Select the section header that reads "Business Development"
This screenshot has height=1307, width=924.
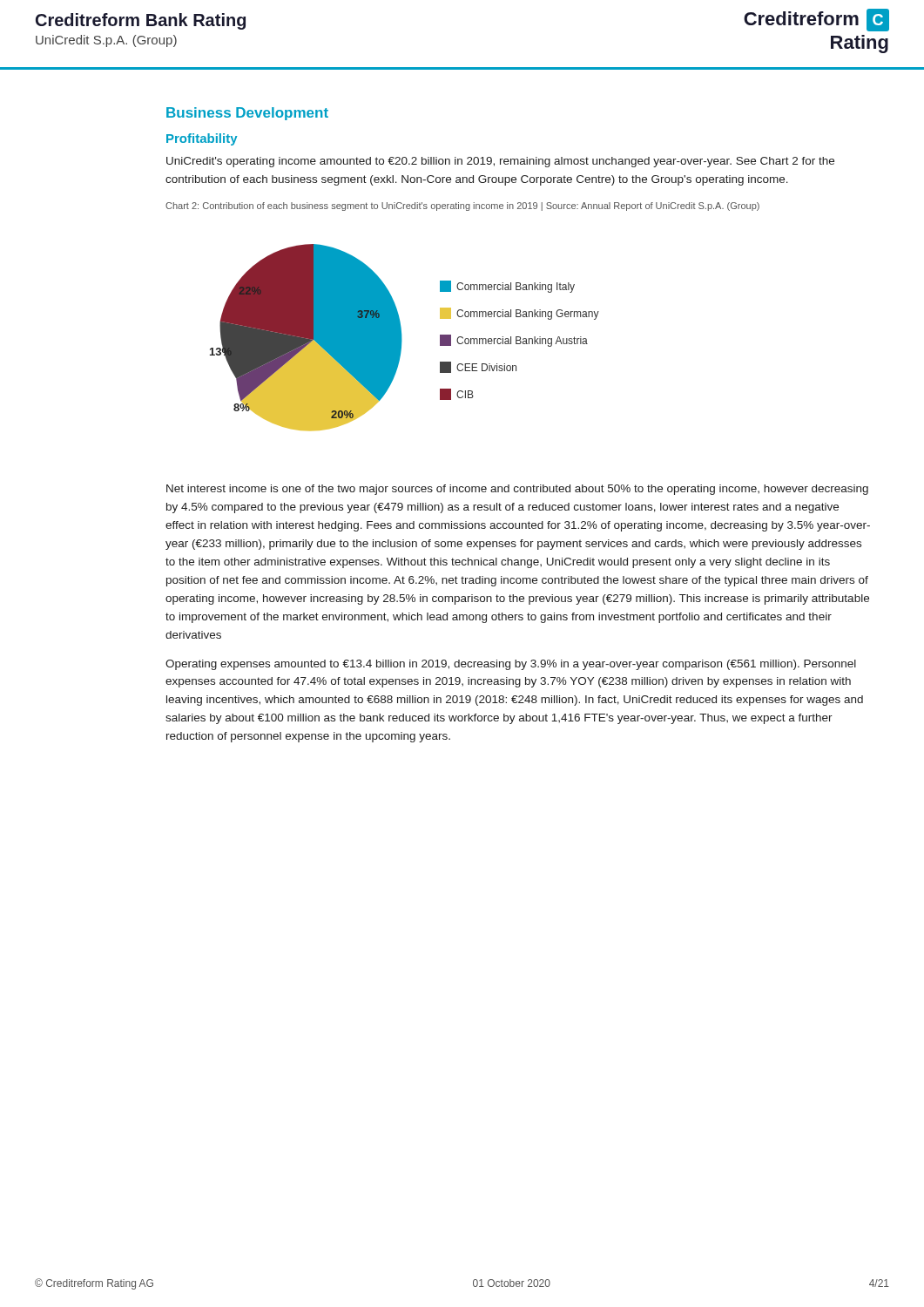(x=247, y=113)
